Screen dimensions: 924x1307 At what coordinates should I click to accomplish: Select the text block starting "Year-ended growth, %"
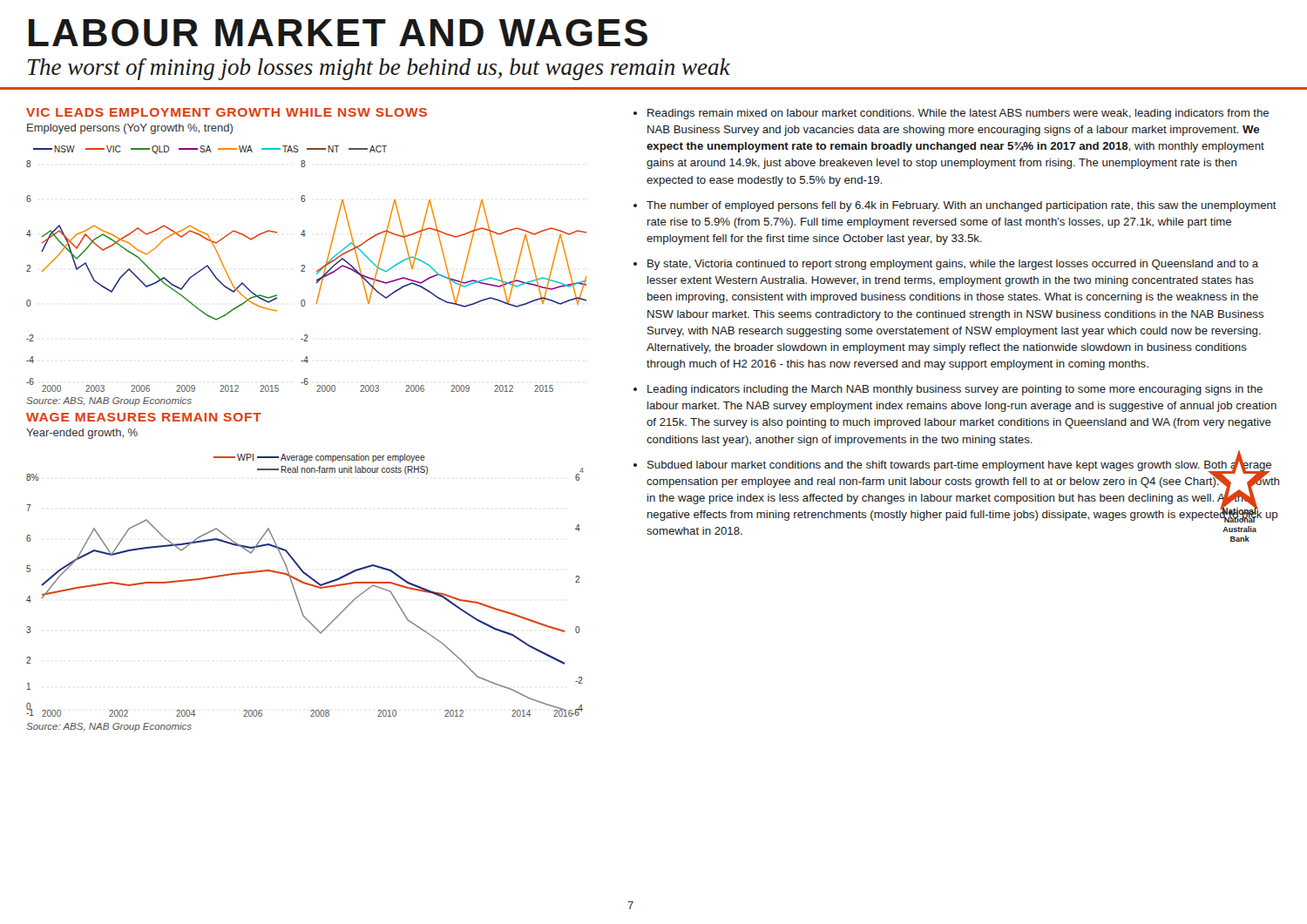click(82, 432)
